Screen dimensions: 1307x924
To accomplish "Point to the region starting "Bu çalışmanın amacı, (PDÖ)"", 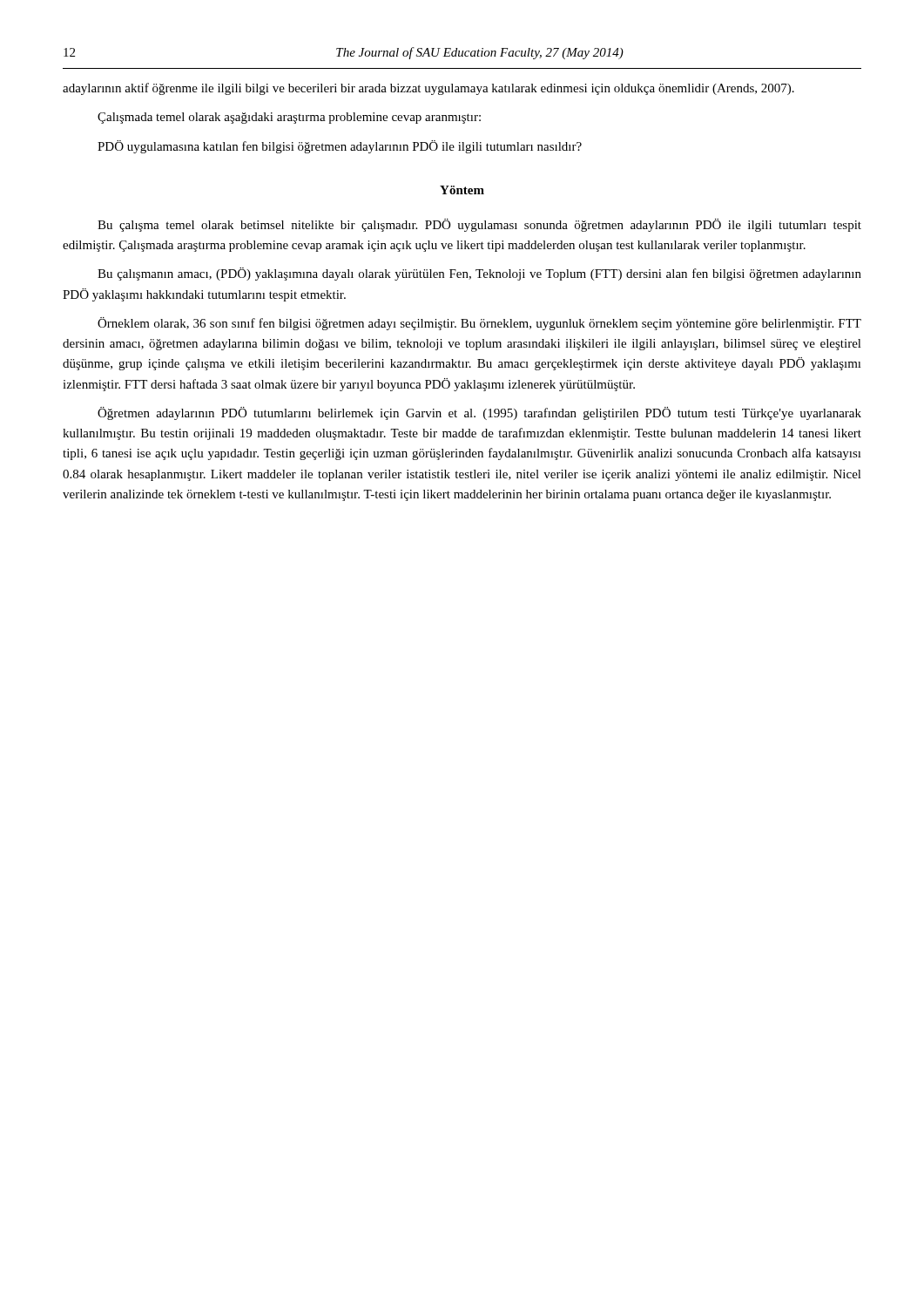I will [462, 284].
